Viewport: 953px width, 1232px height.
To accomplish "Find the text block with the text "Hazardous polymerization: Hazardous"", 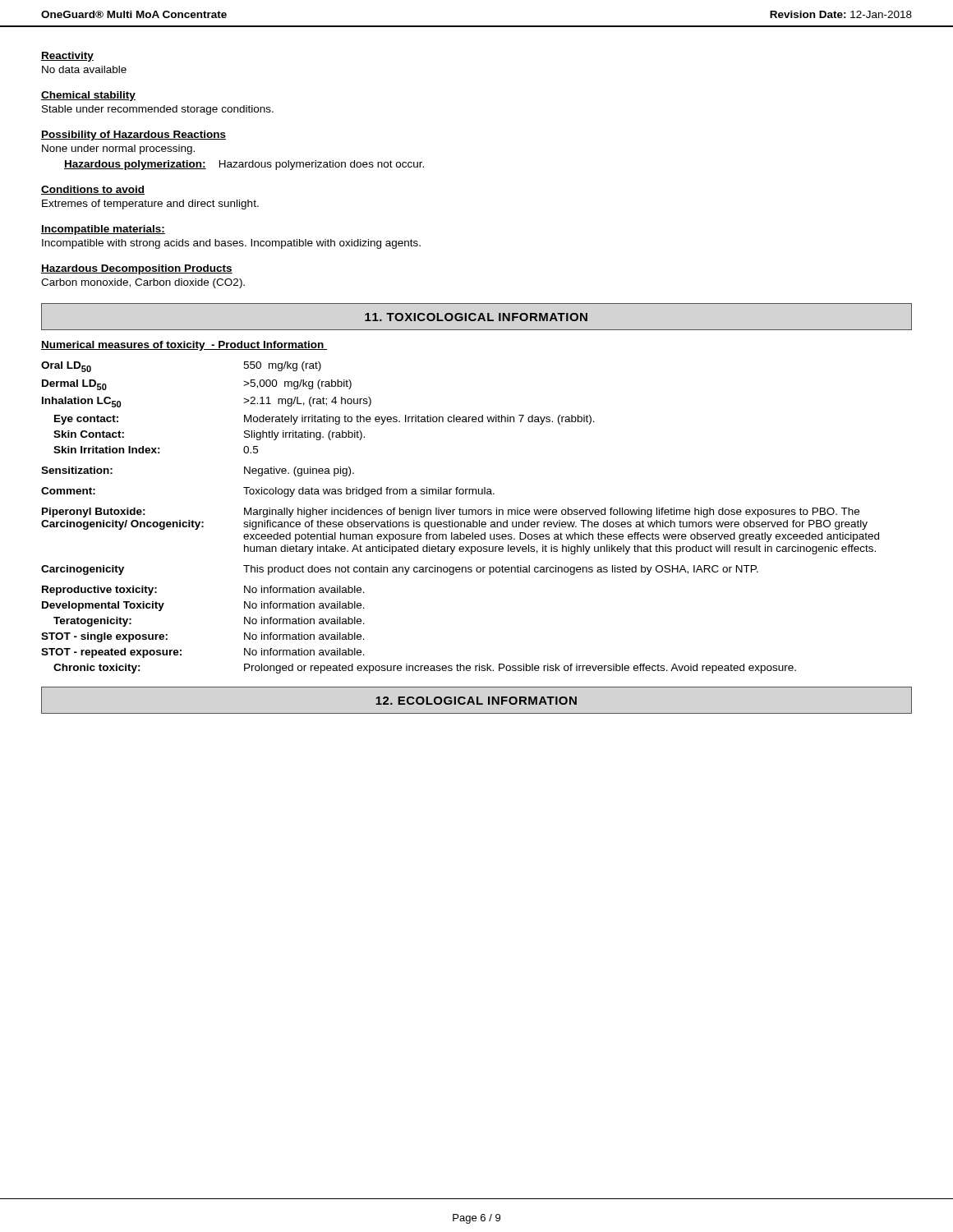I will (x=244, y=164).
